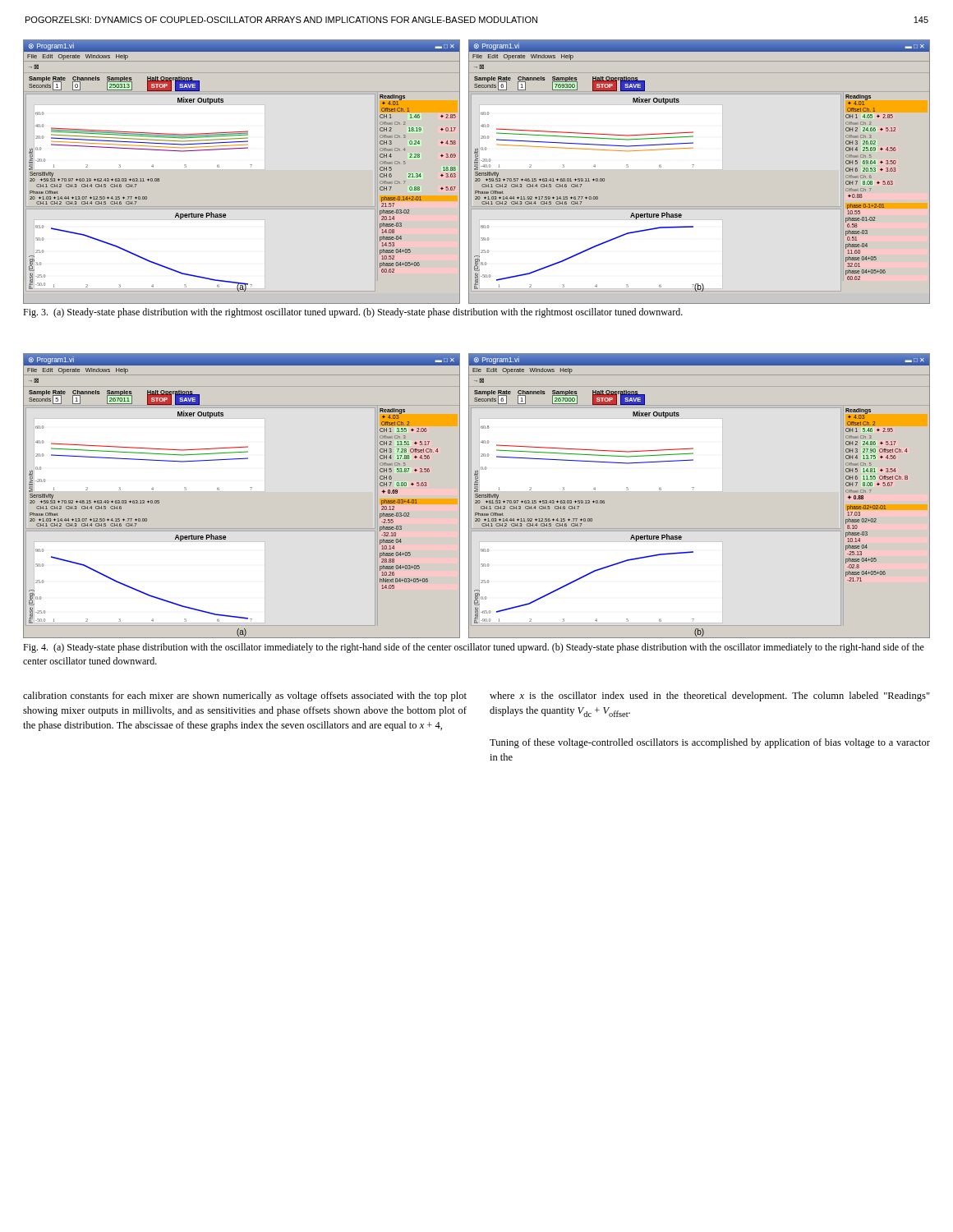Locate the caption containing "Fig. 3. (a)"
953x1232 pixels.
pyautogui.click(x=353, y=312)
